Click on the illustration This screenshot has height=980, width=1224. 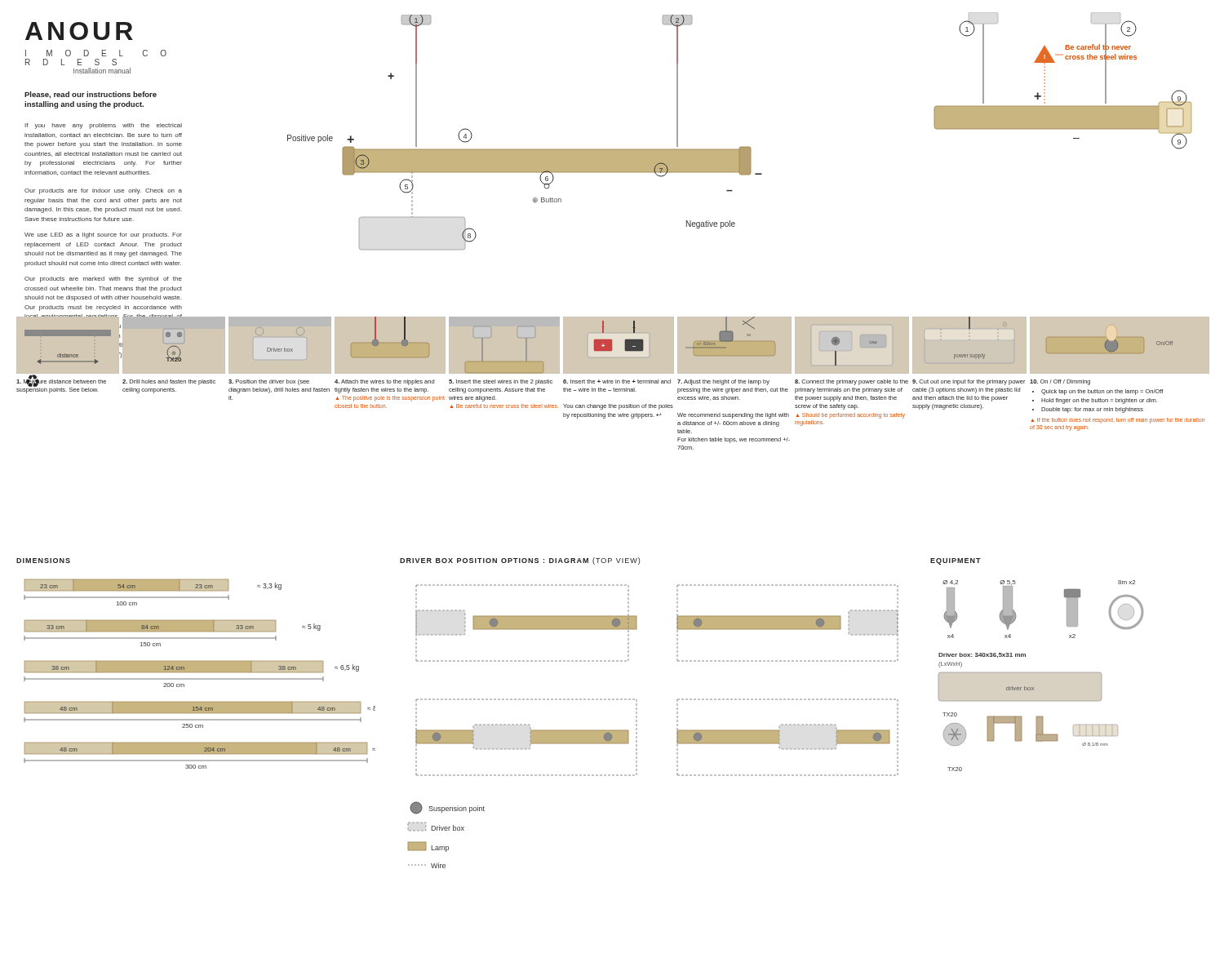pyautogui.click(x=37, y=384)
